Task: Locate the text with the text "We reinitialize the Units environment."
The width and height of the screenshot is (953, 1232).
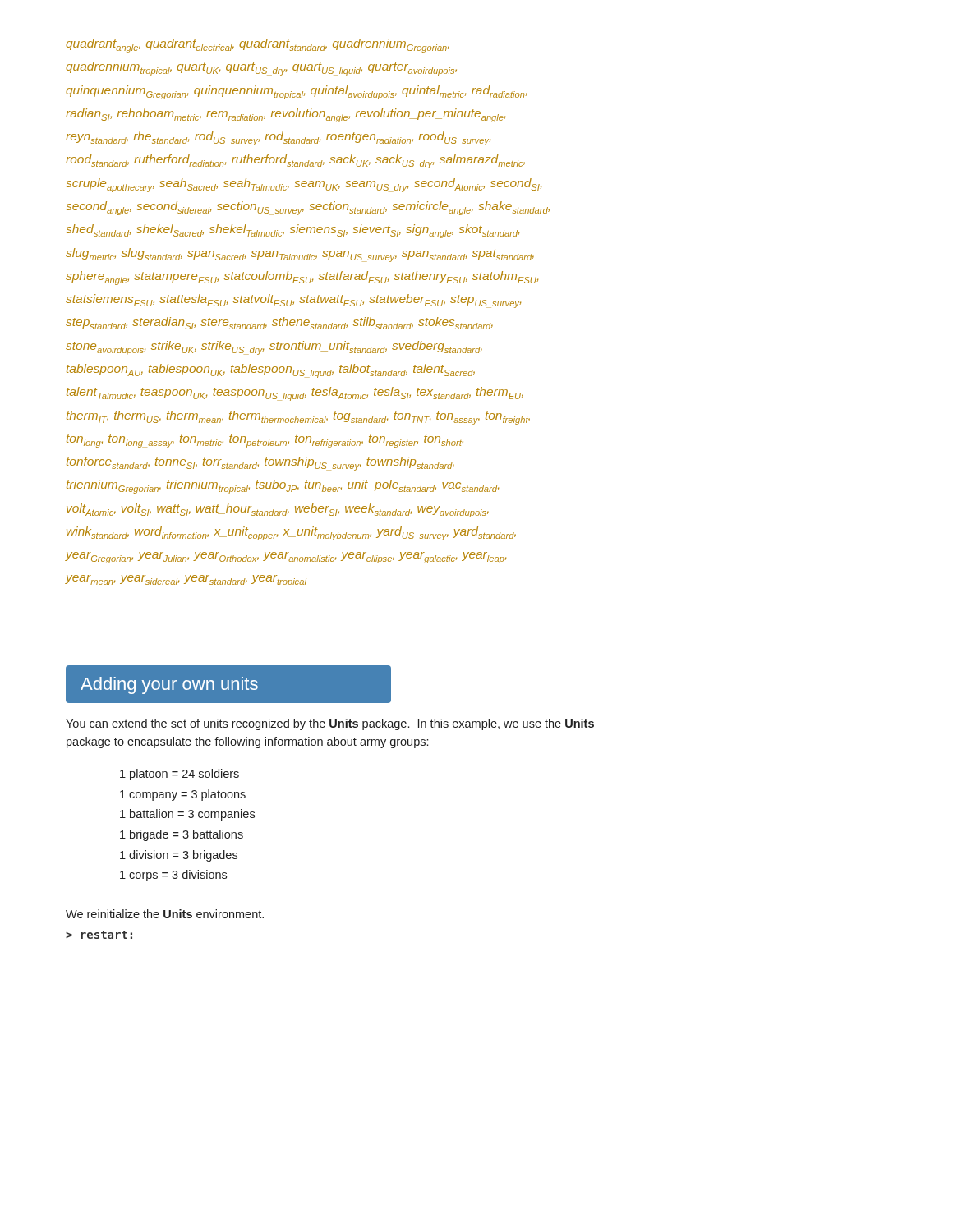Action: (165, 914)
